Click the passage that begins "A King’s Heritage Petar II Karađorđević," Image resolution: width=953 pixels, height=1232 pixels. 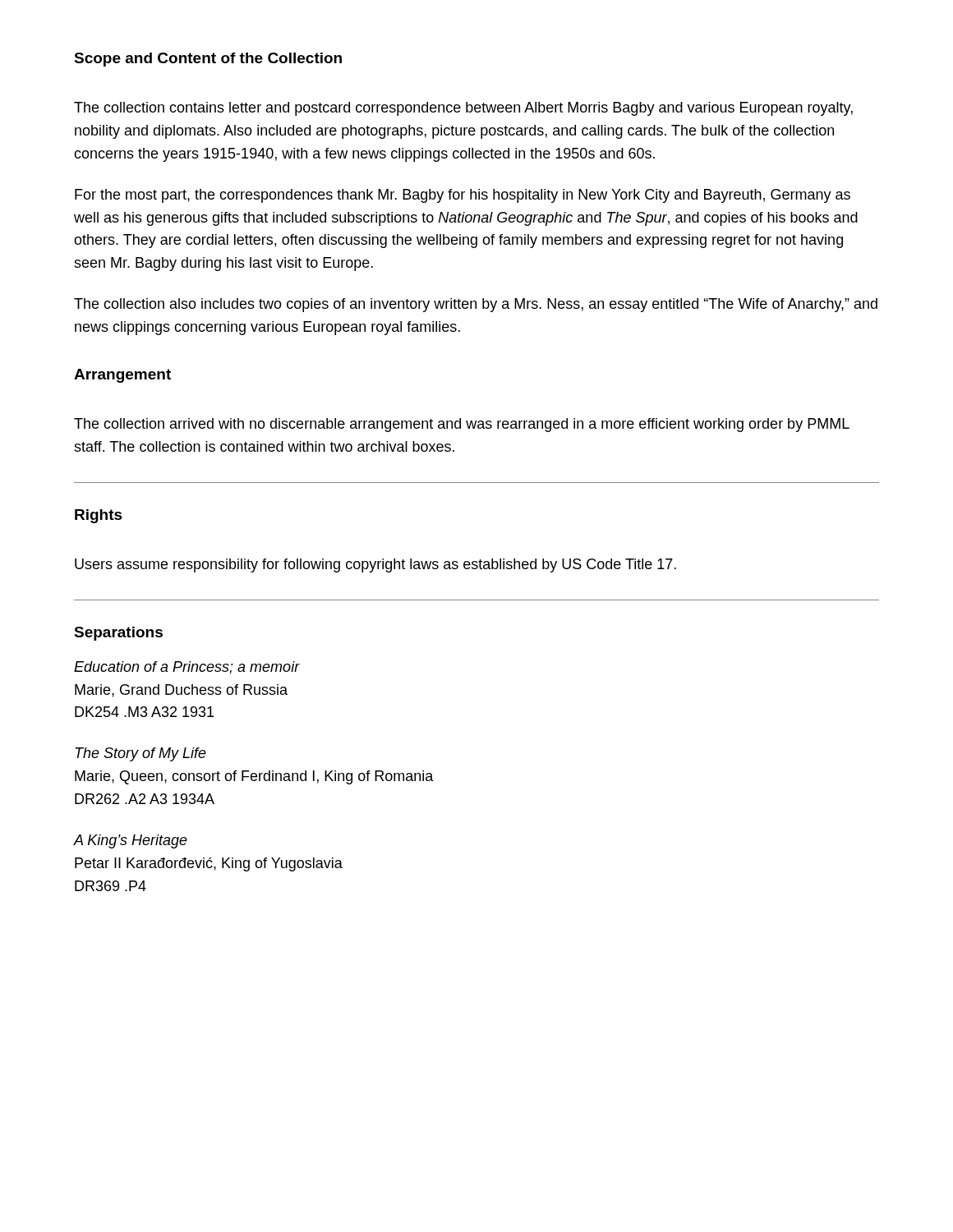[208, 863]
